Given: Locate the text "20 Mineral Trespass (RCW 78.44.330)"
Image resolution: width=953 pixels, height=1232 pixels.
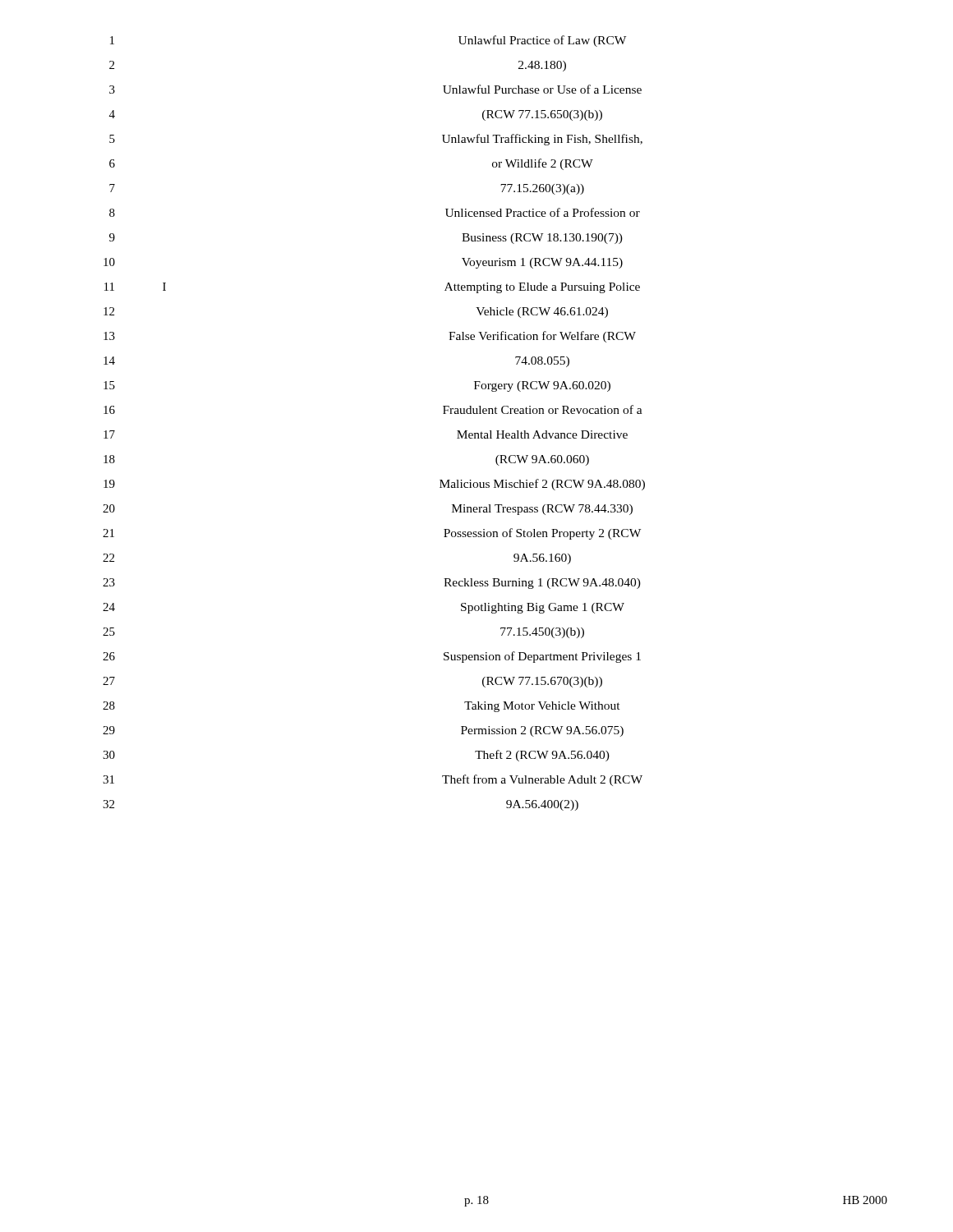Looking at the screenshot, I should 476,508.
